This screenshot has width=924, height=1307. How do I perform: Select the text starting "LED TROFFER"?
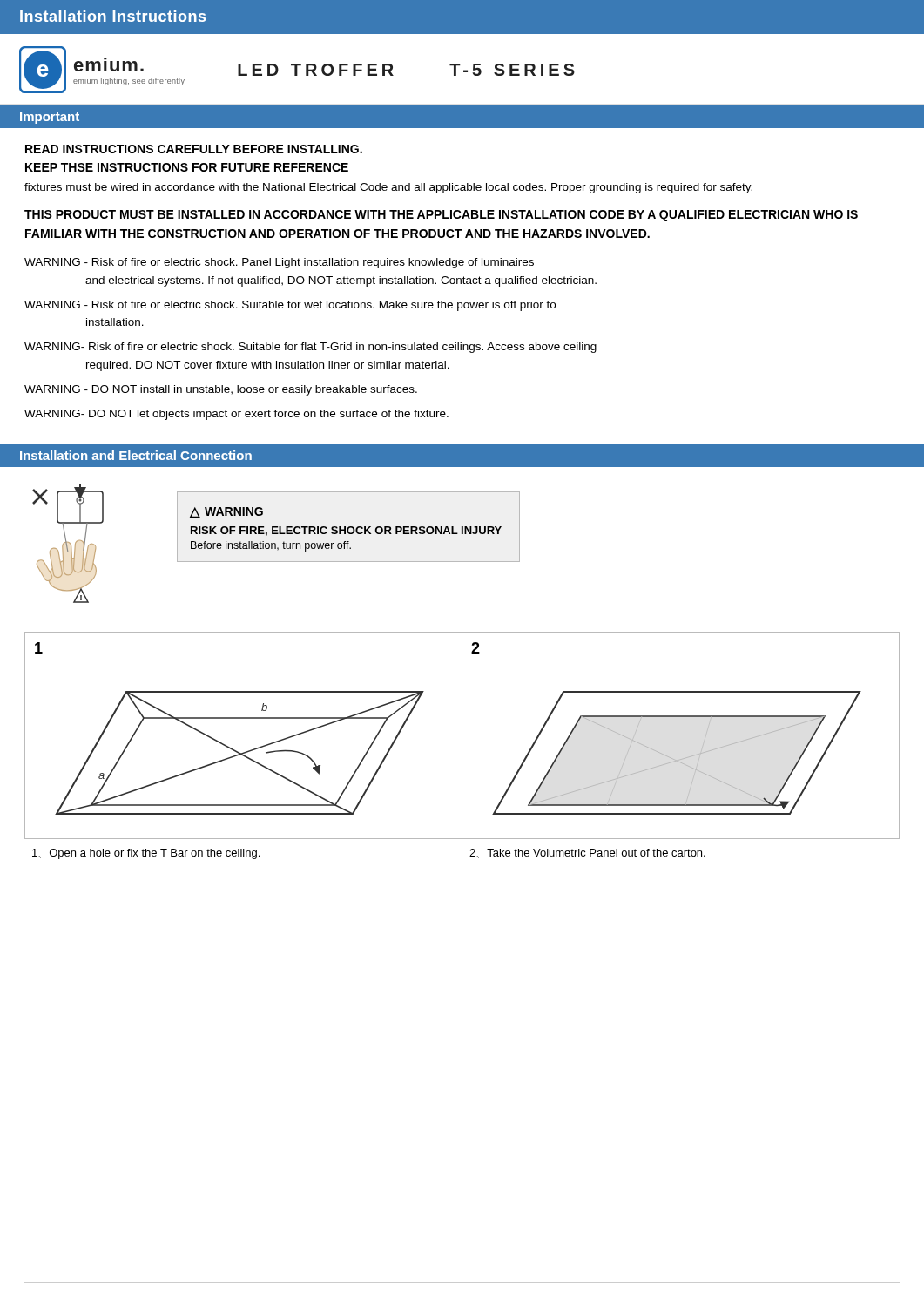[x=317, y=69]
